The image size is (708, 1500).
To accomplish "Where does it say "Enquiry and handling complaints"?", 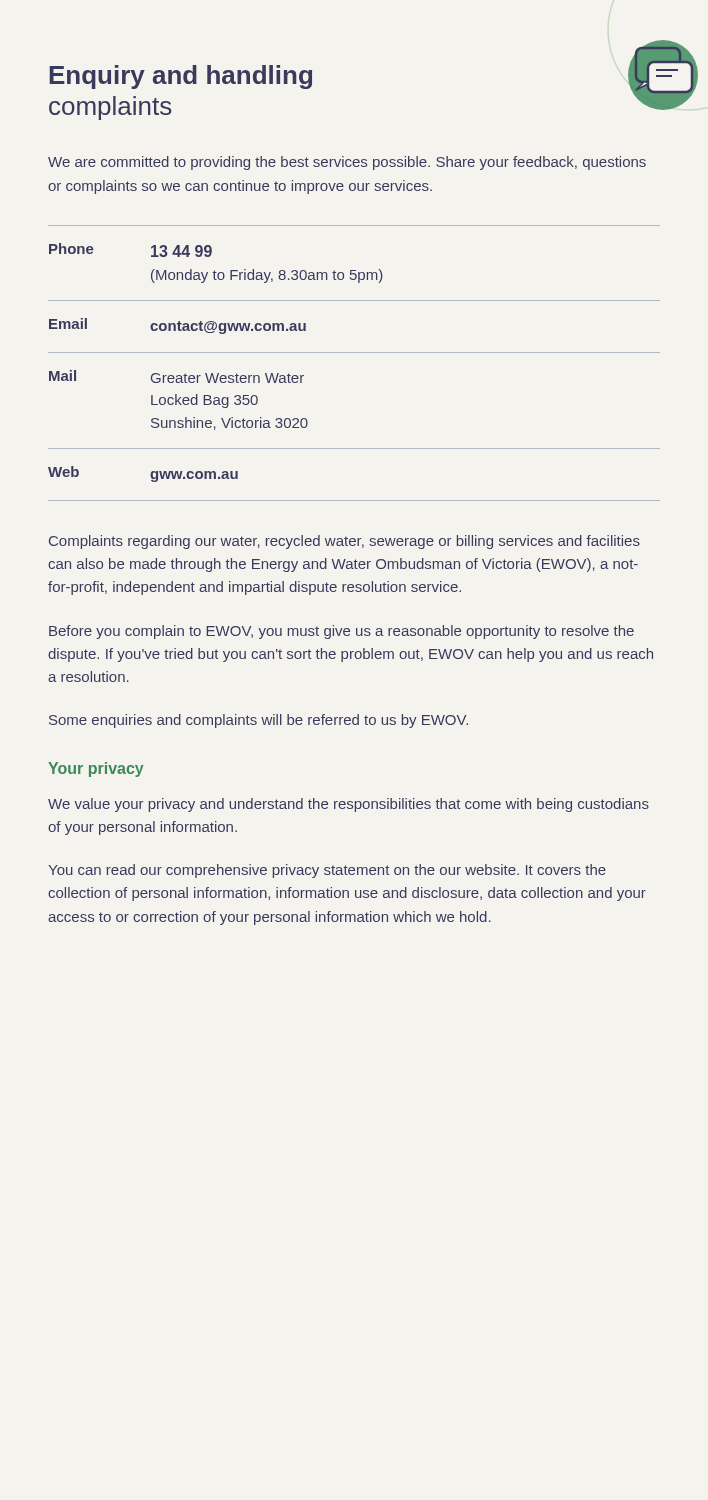I will 166,84.
